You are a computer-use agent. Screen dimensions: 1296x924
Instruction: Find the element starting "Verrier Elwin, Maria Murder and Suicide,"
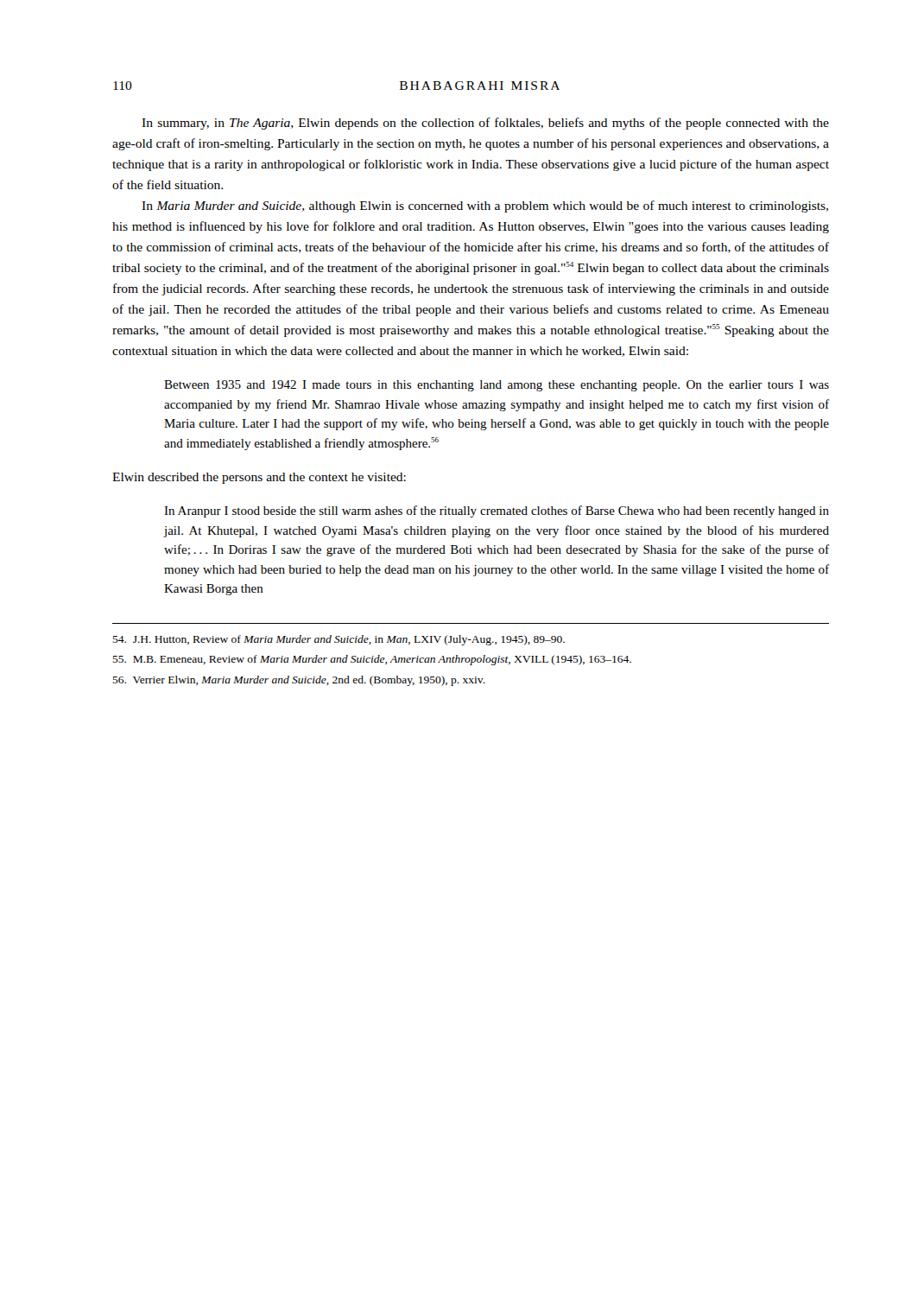[x=299, y=679]
